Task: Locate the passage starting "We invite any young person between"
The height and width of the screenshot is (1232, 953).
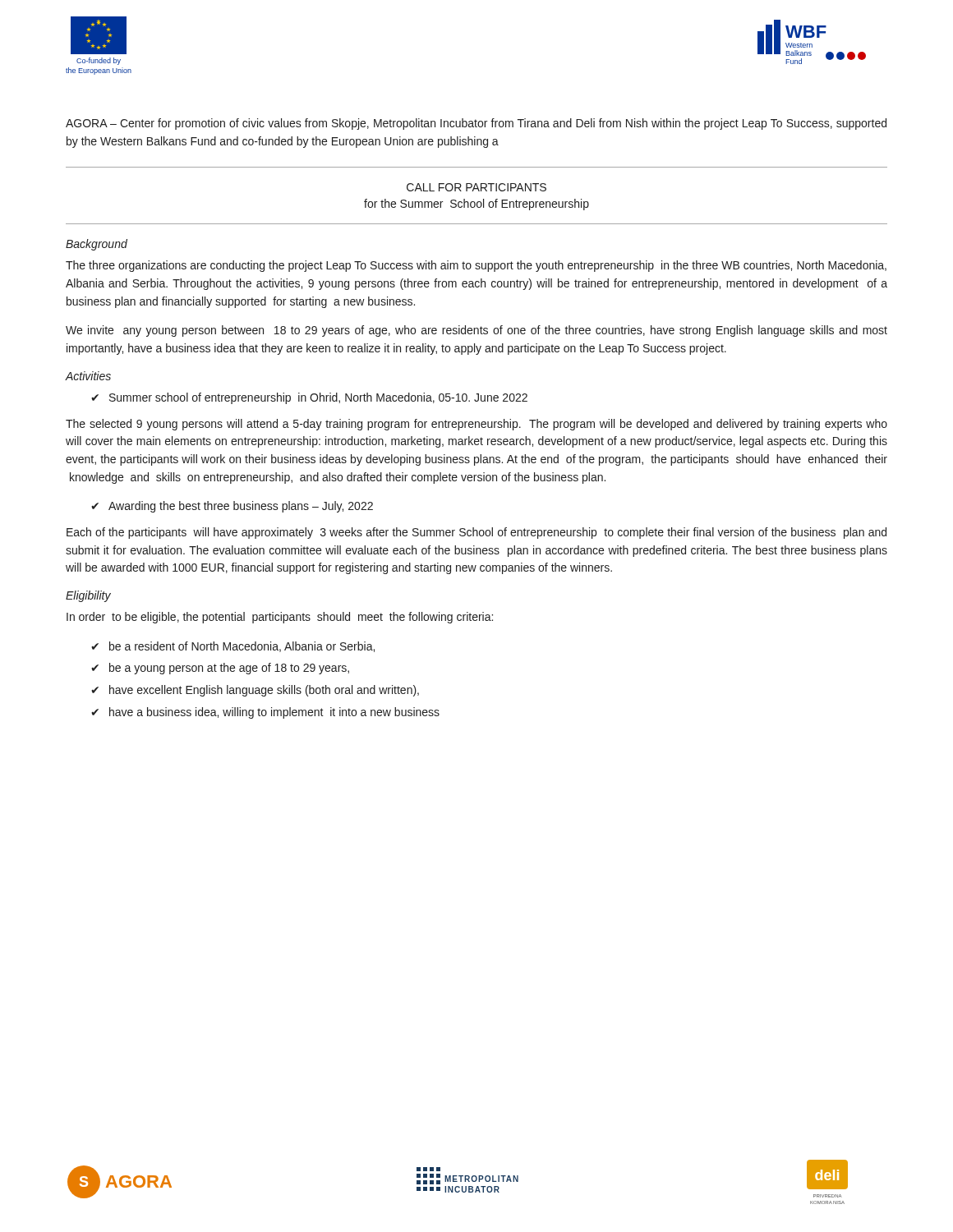Action: click(x=476, y=339)
